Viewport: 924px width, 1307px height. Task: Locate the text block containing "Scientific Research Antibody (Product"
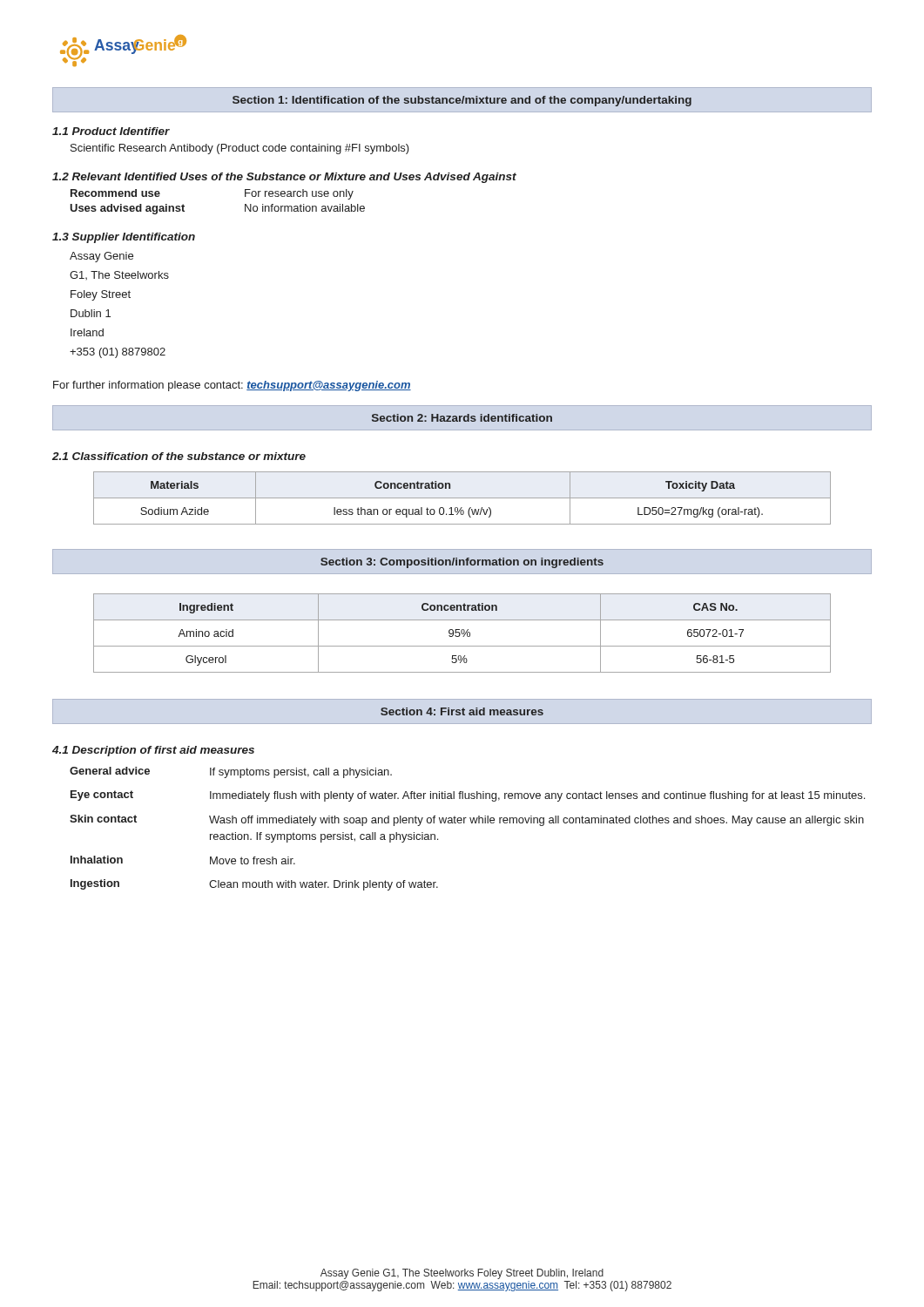[240, 148]
